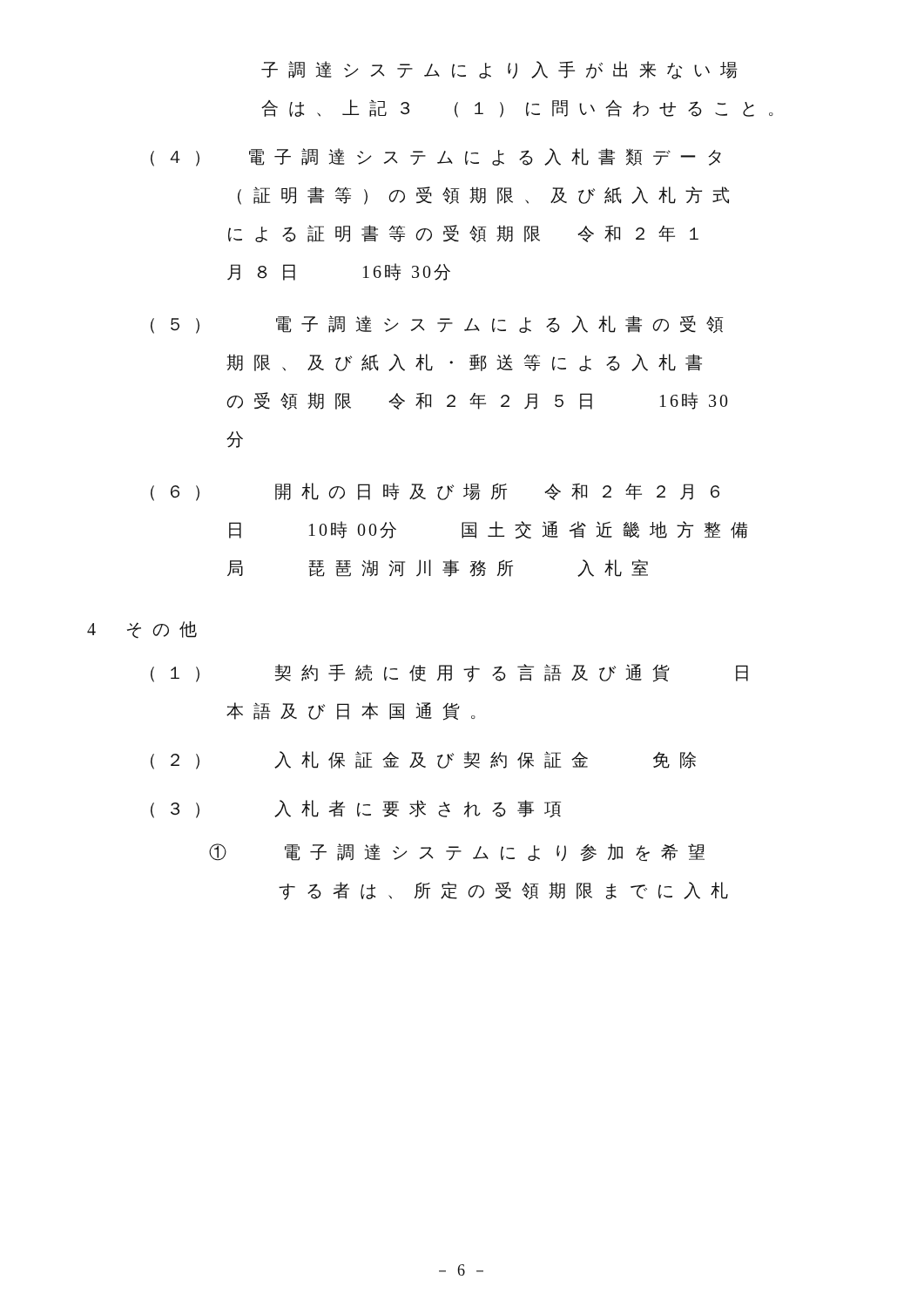The height and width of the screenshot is (1307, 924).
Task: Navigate to the element starting "（ ２ ） 入 札 保"
Action: [x=419, y=760]
